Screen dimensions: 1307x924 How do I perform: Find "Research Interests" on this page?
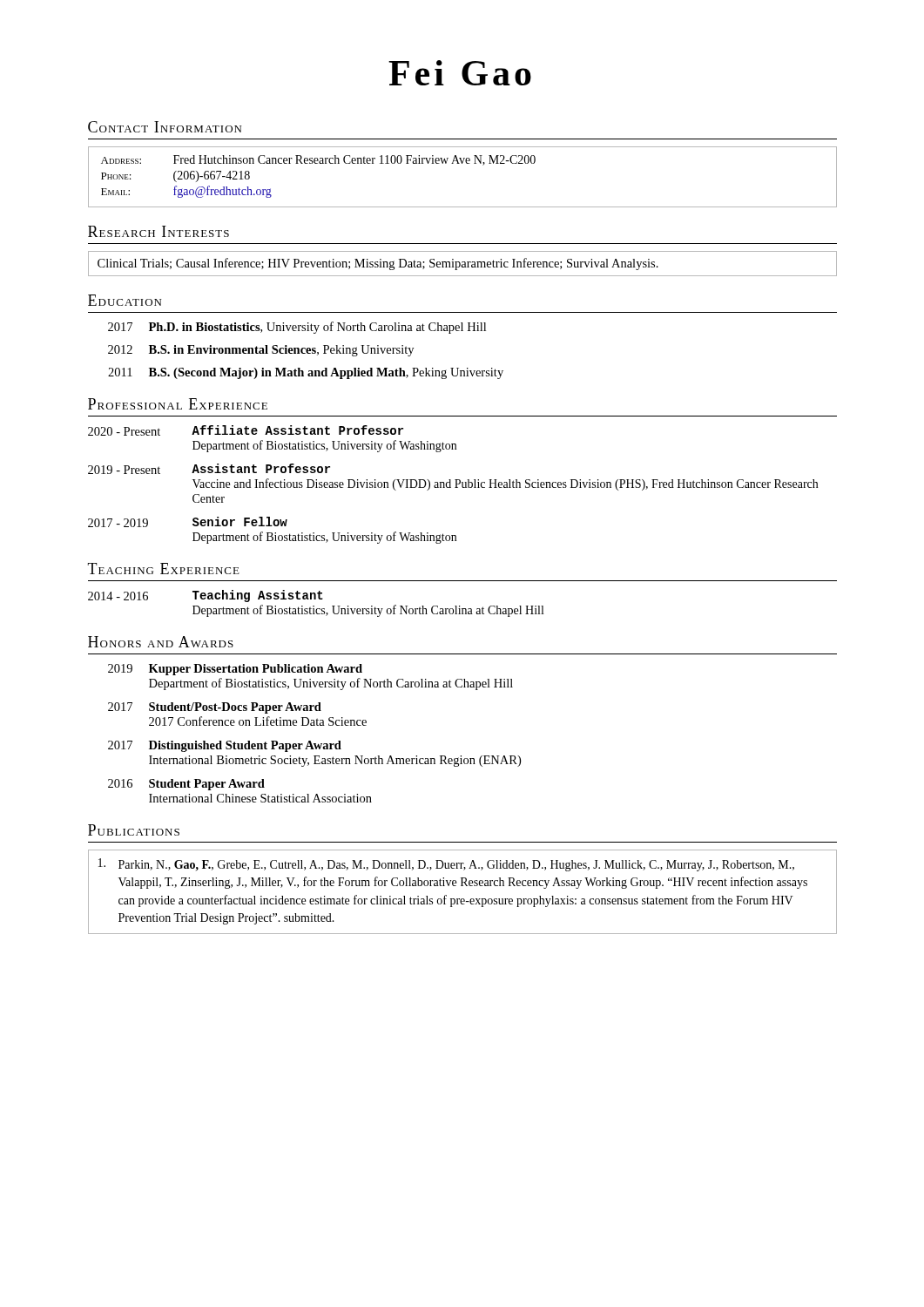click(x=159, y=232)
